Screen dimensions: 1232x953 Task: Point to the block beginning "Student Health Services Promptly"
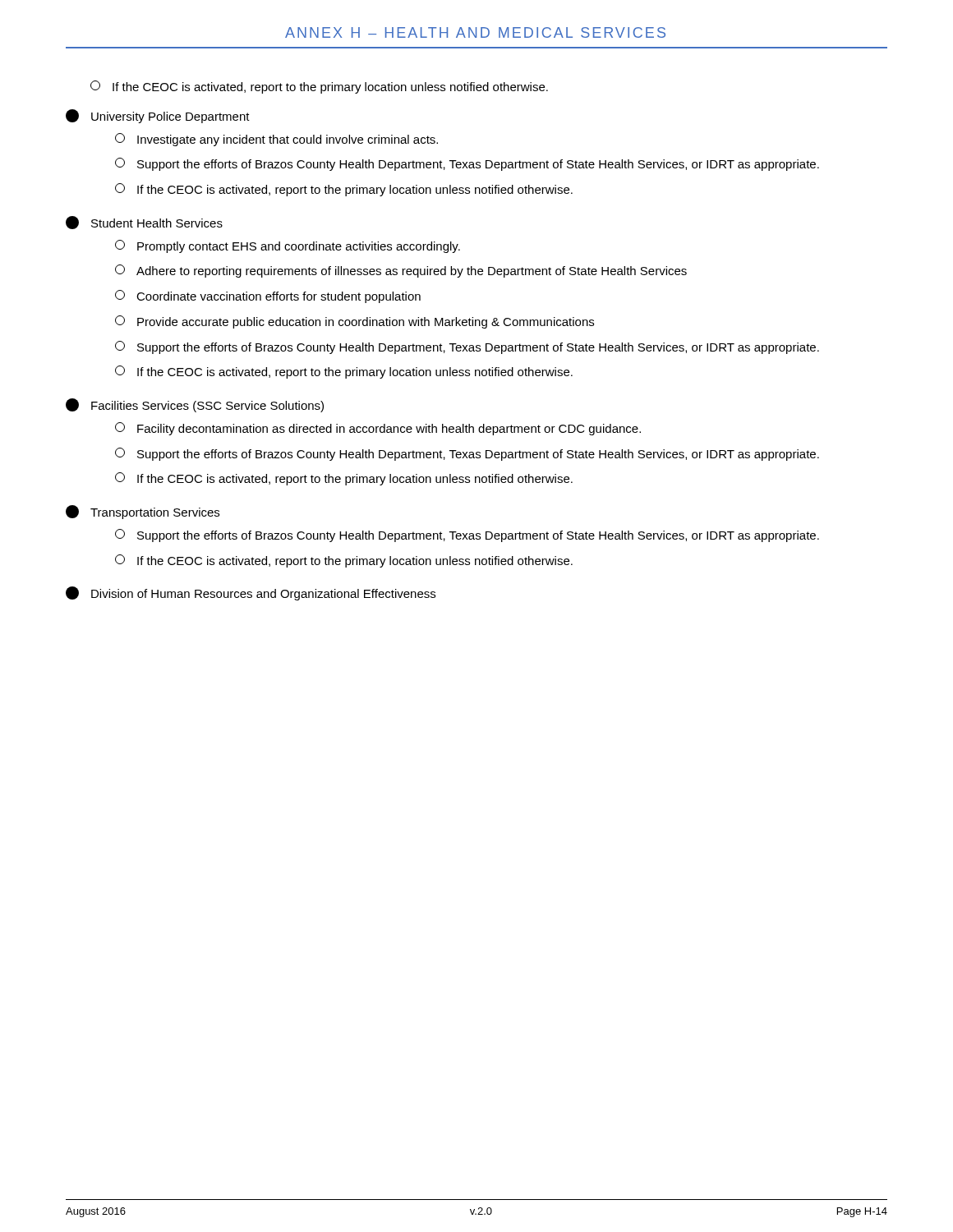point(144,223)
